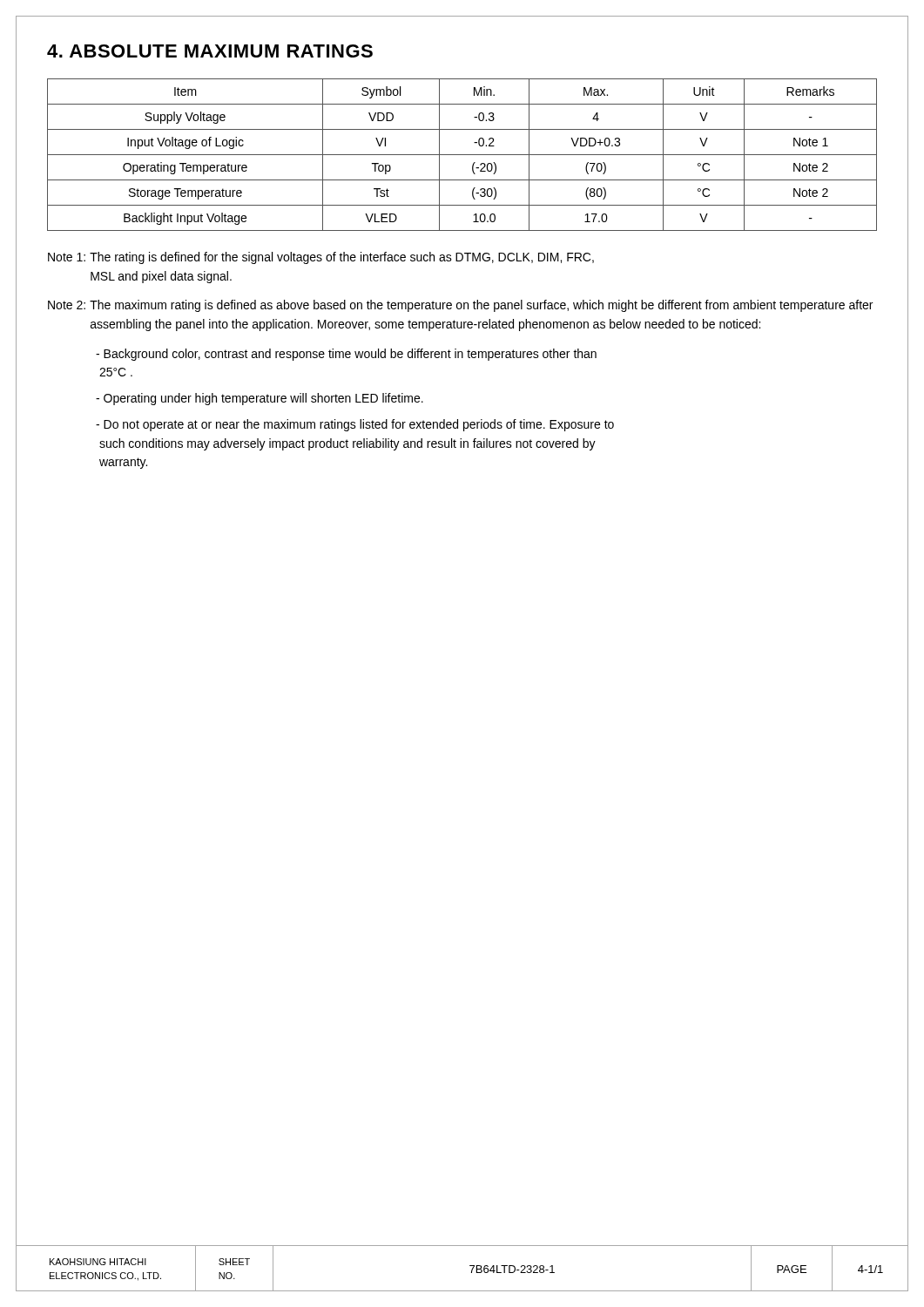924x1307 pixels.
Task: Find the text starting "Operating under high temperature"
Action: click(260, 398)
